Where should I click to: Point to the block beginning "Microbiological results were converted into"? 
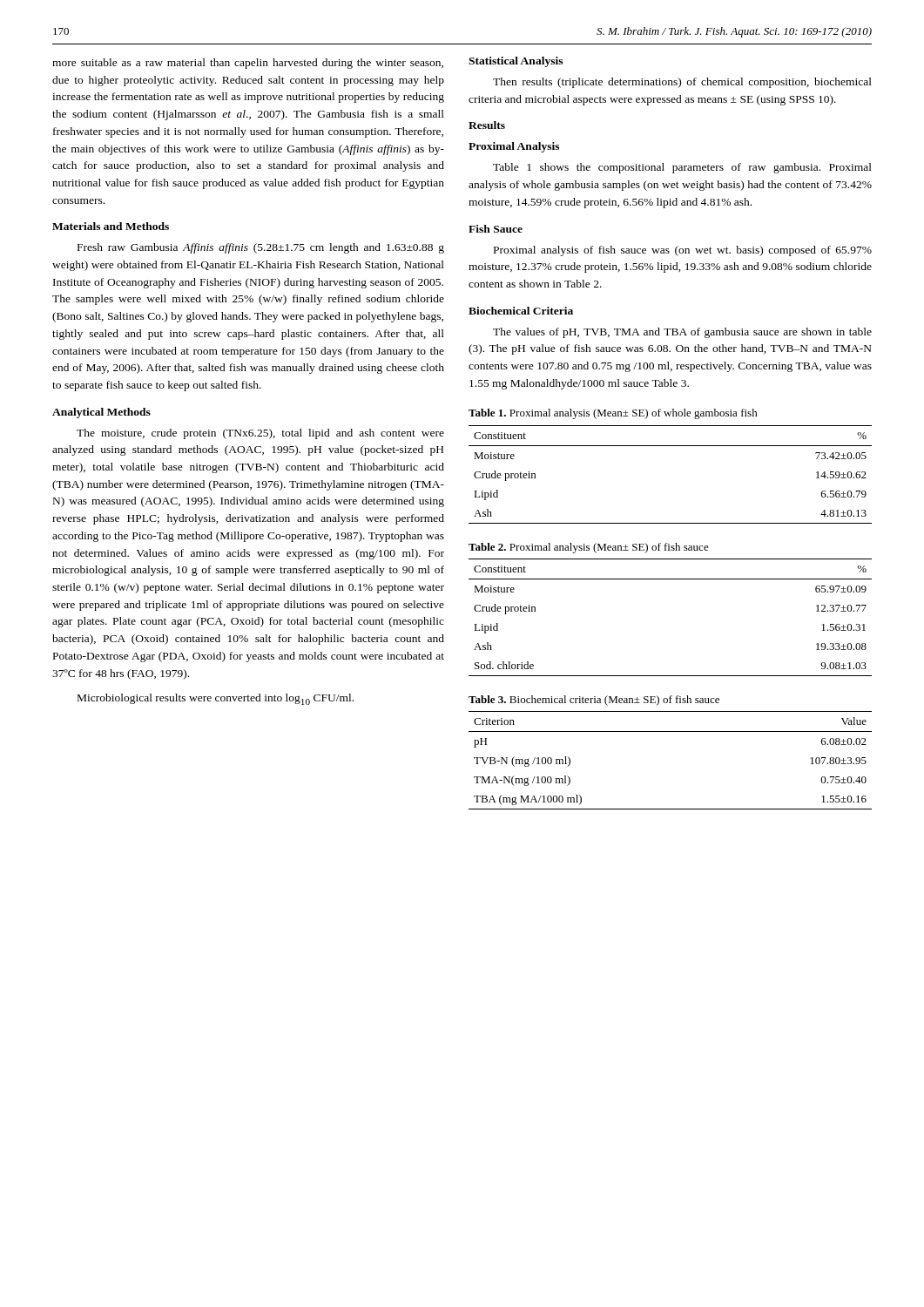point(216,699)
